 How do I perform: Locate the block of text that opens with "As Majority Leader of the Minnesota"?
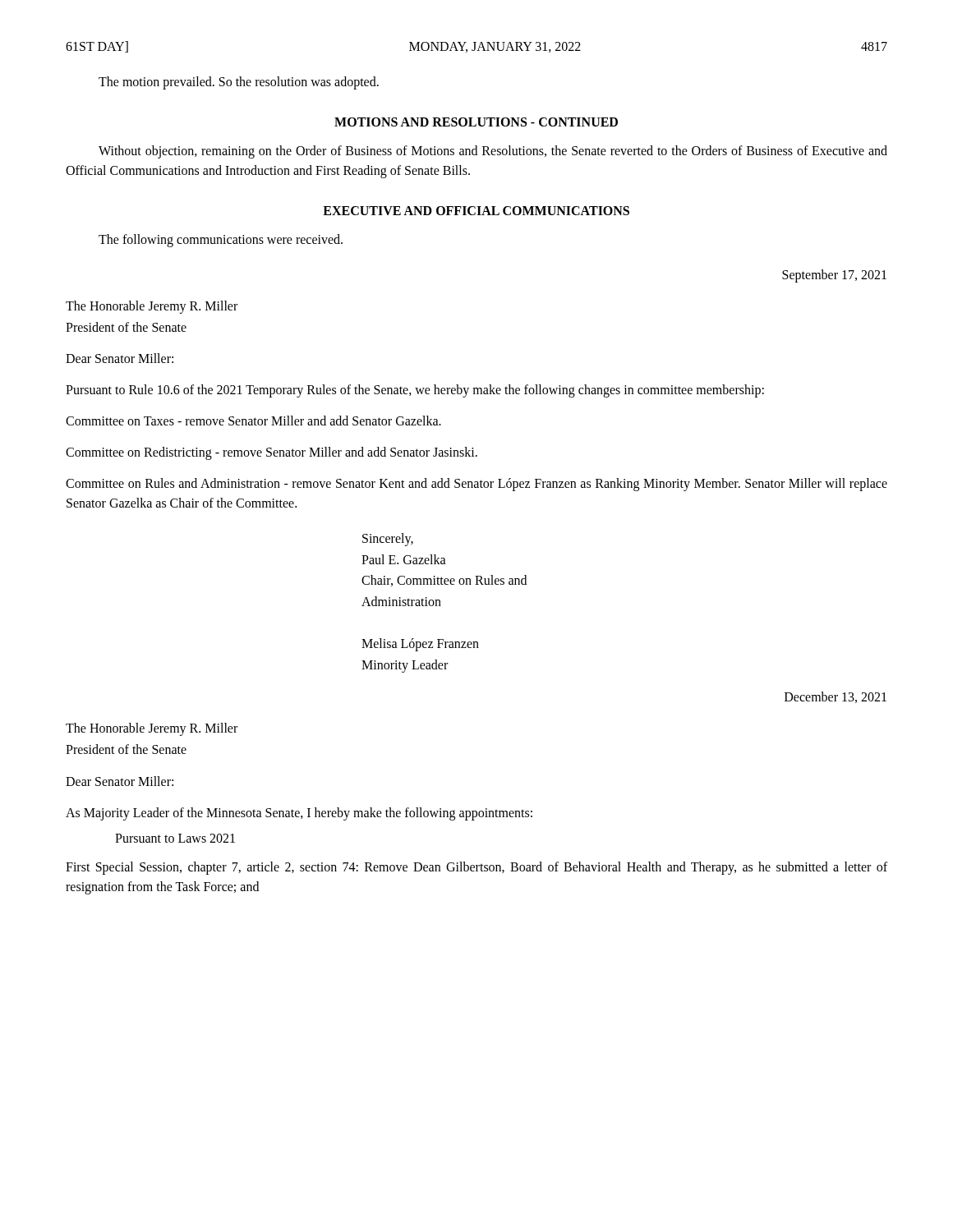pyautogui.click(x=300, y=812)
